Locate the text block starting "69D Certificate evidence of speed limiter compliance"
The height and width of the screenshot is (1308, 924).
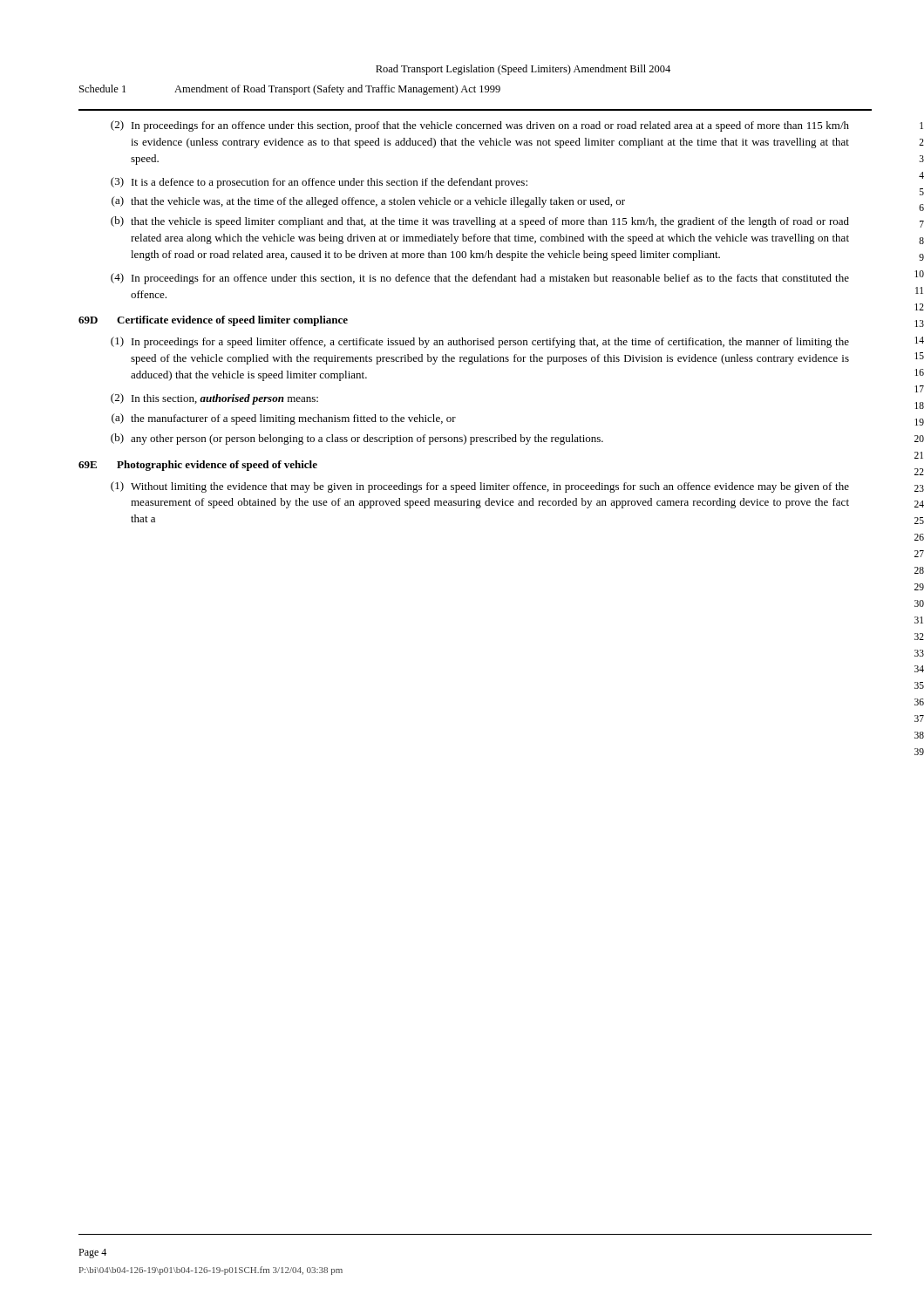click(213, 321)
